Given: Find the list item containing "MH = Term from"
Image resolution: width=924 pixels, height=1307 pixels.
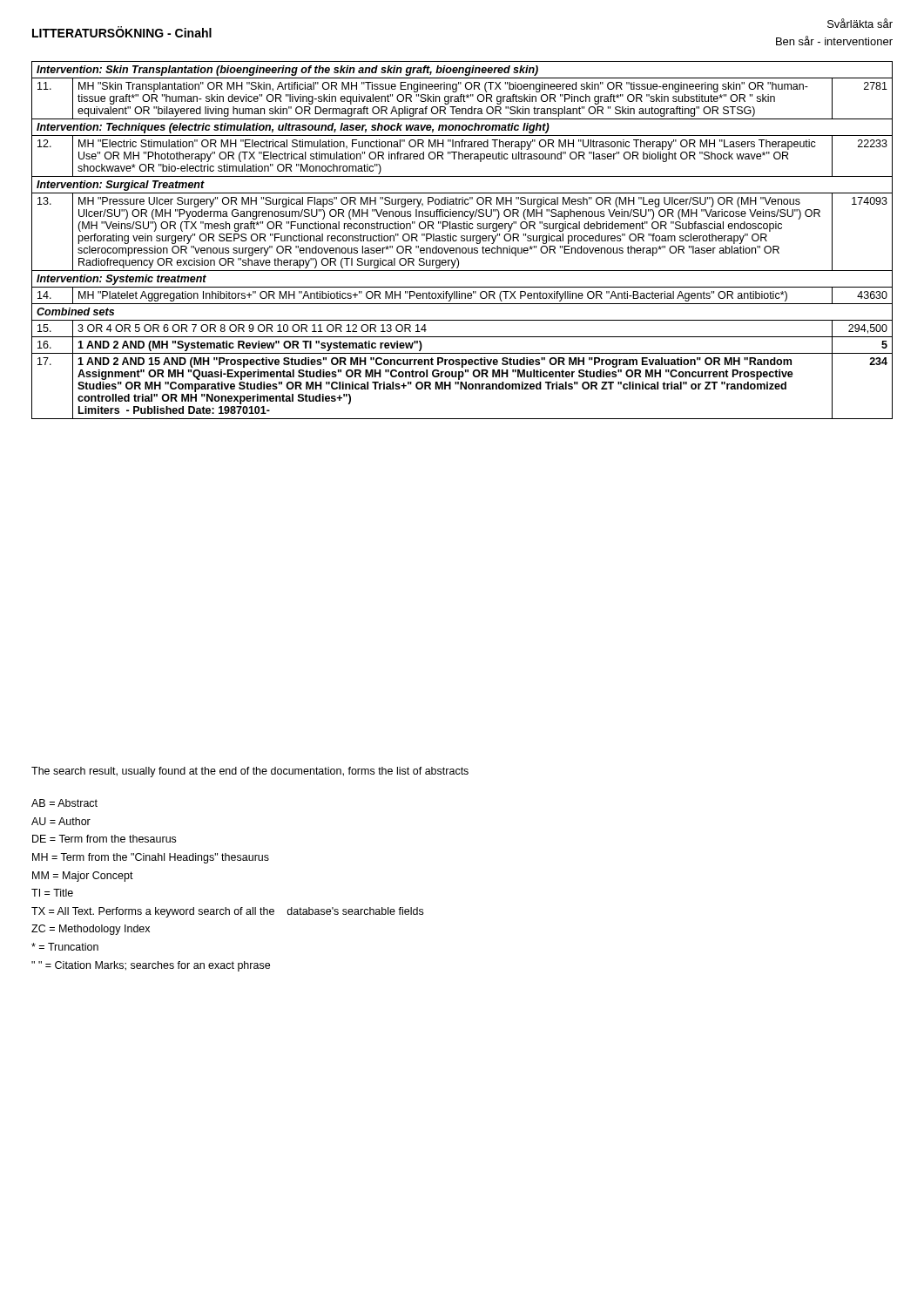Looking at the screenshot, I should point(150,857).
